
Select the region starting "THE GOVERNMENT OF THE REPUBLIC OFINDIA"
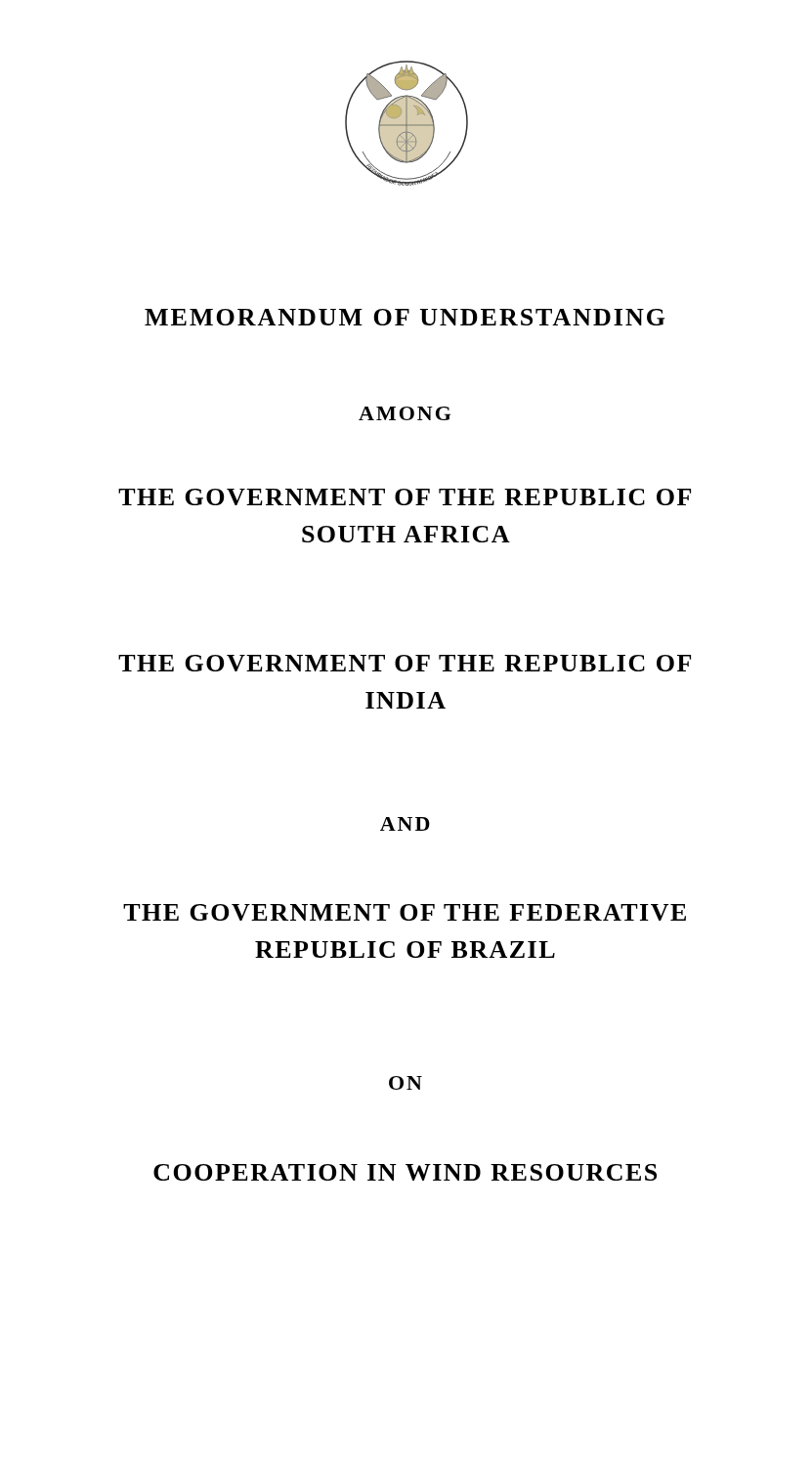(x=406, y=682)
